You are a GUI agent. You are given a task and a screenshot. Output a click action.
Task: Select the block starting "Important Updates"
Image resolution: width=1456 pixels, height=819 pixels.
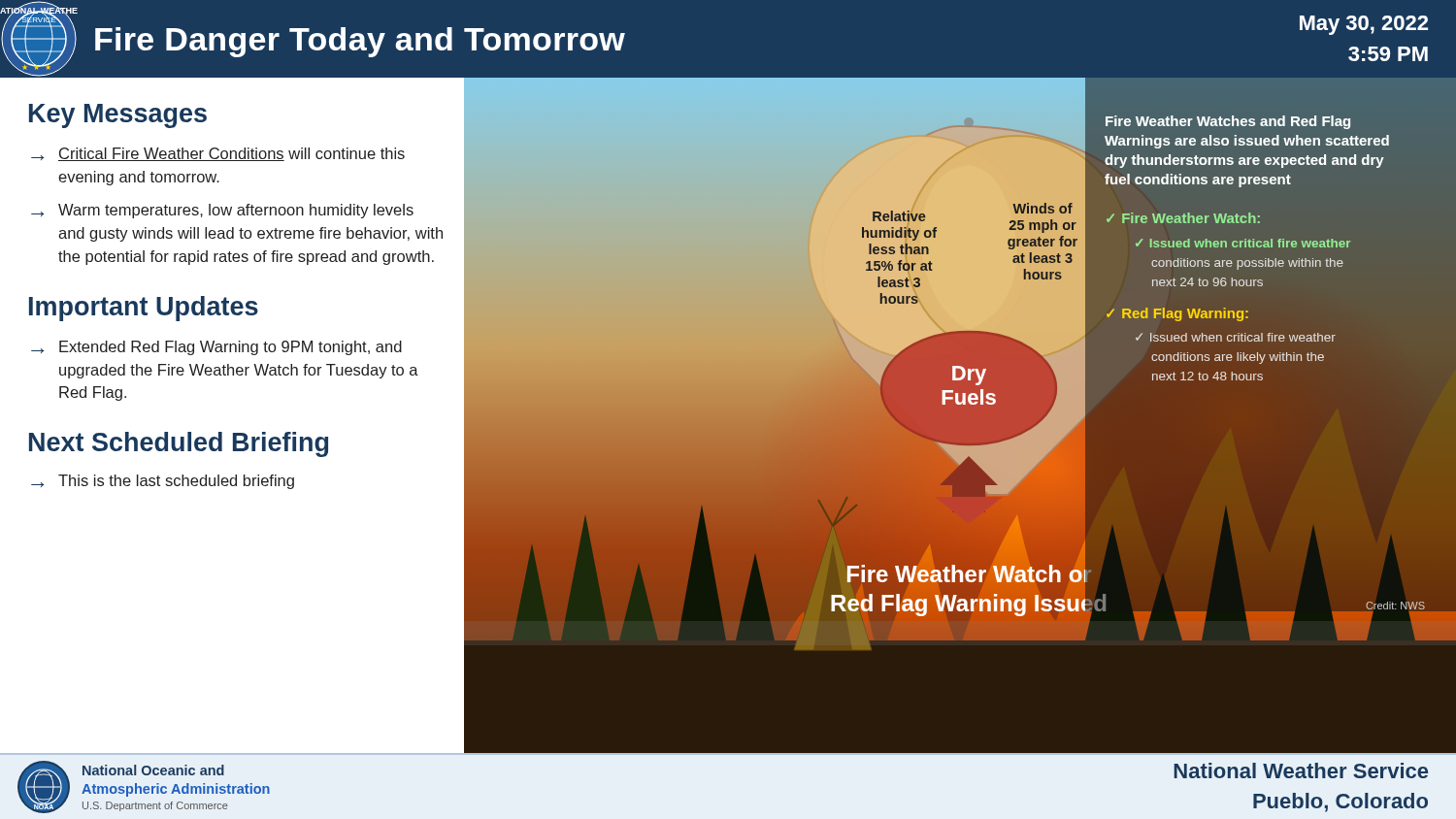coord(143,306)
